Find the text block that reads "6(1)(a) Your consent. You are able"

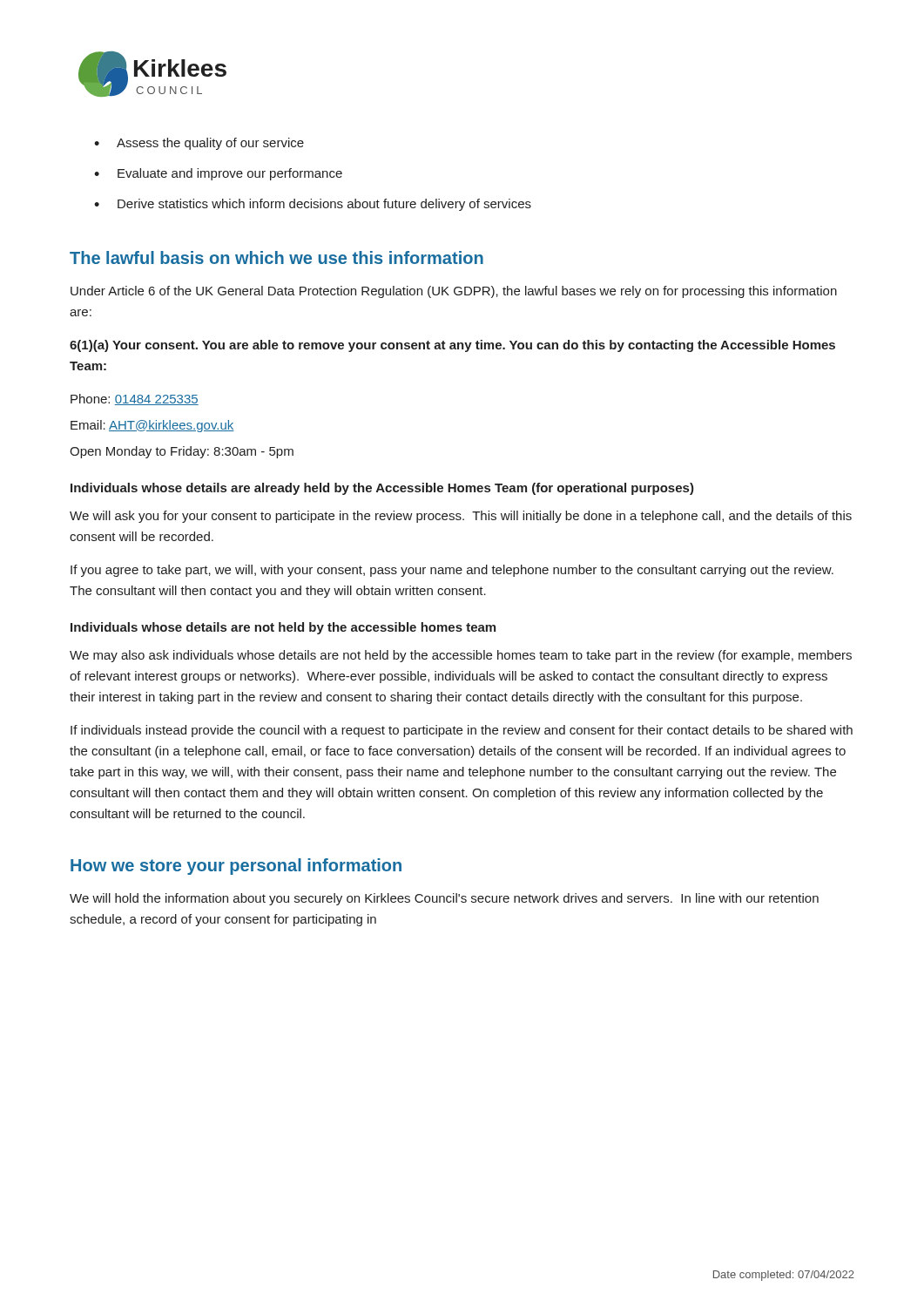click(x=453, y=355)
